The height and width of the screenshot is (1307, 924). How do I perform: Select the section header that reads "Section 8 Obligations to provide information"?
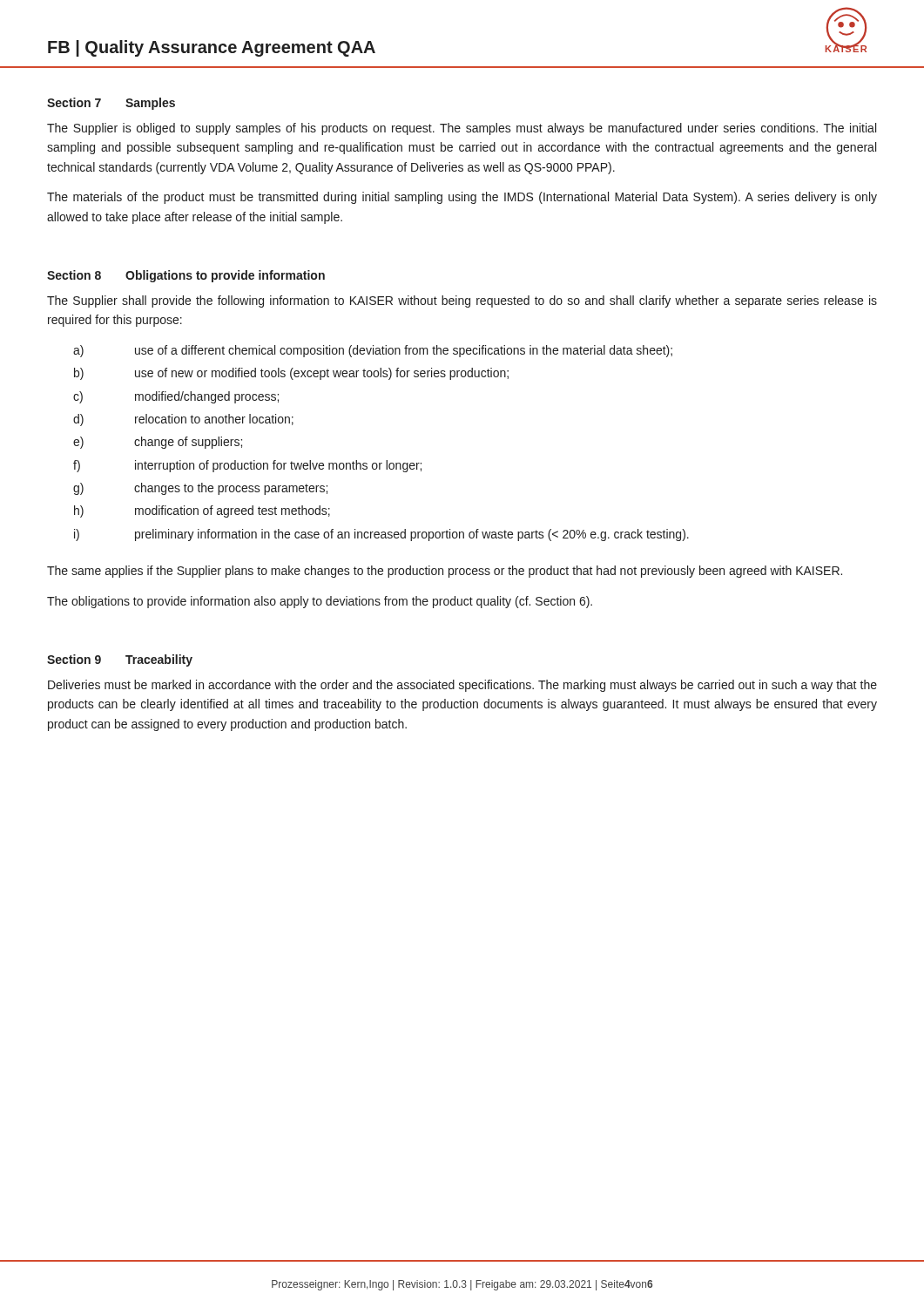tap(186, 275)
